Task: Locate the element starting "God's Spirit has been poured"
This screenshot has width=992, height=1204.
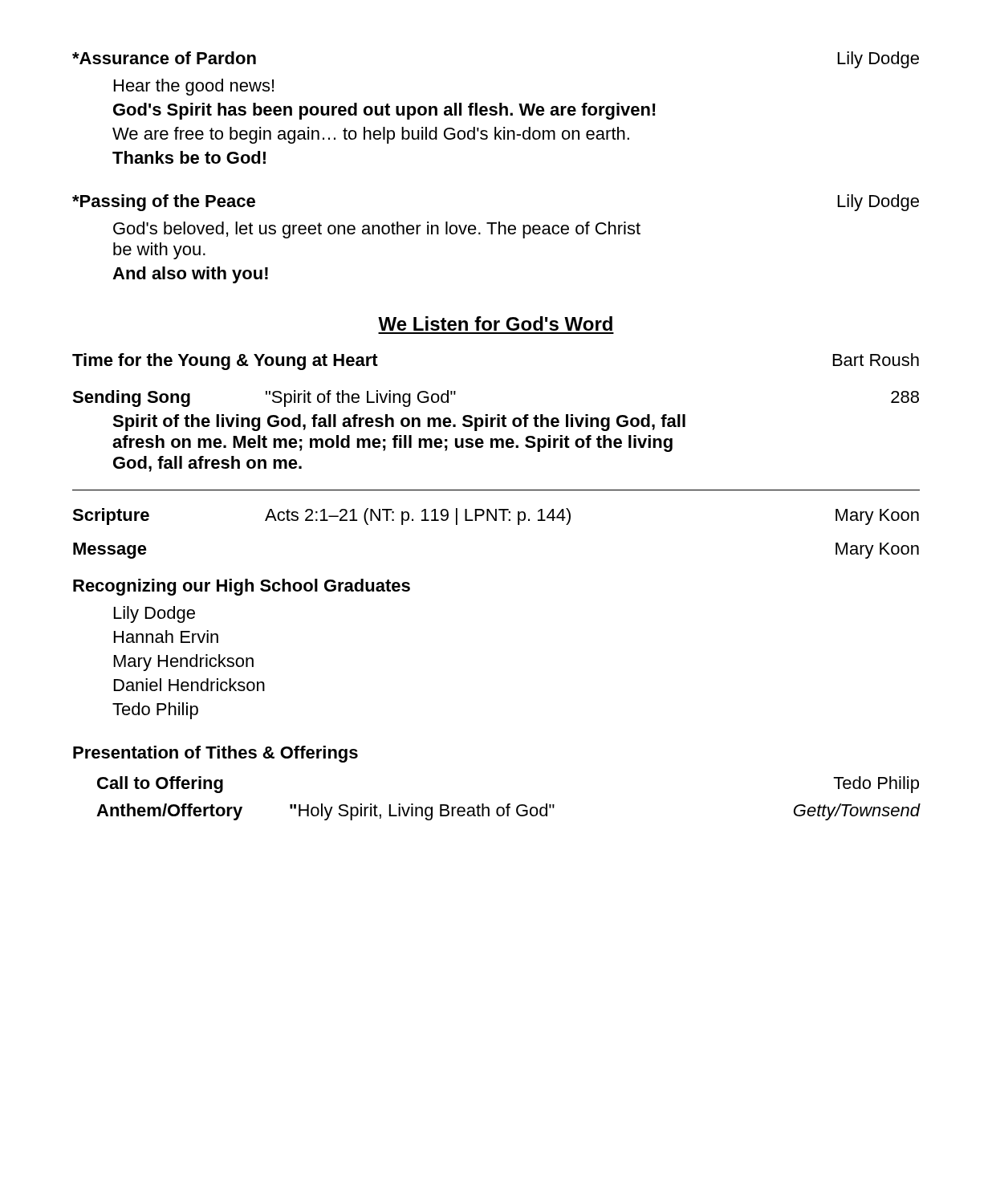Action: pyautogui.click(x=385, y=110)
